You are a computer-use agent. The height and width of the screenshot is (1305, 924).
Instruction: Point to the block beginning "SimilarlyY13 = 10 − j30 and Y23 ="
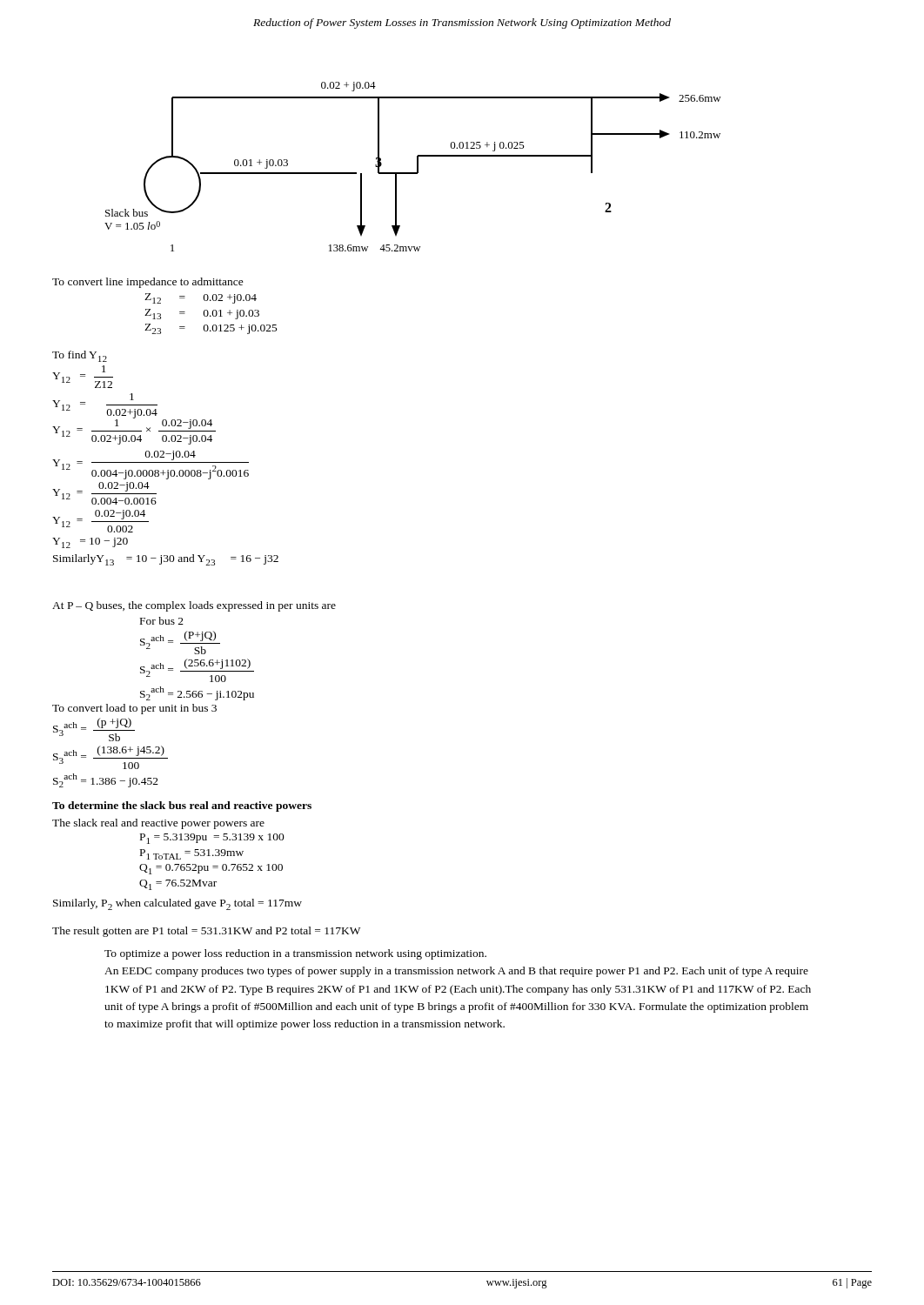pos(166,559)
